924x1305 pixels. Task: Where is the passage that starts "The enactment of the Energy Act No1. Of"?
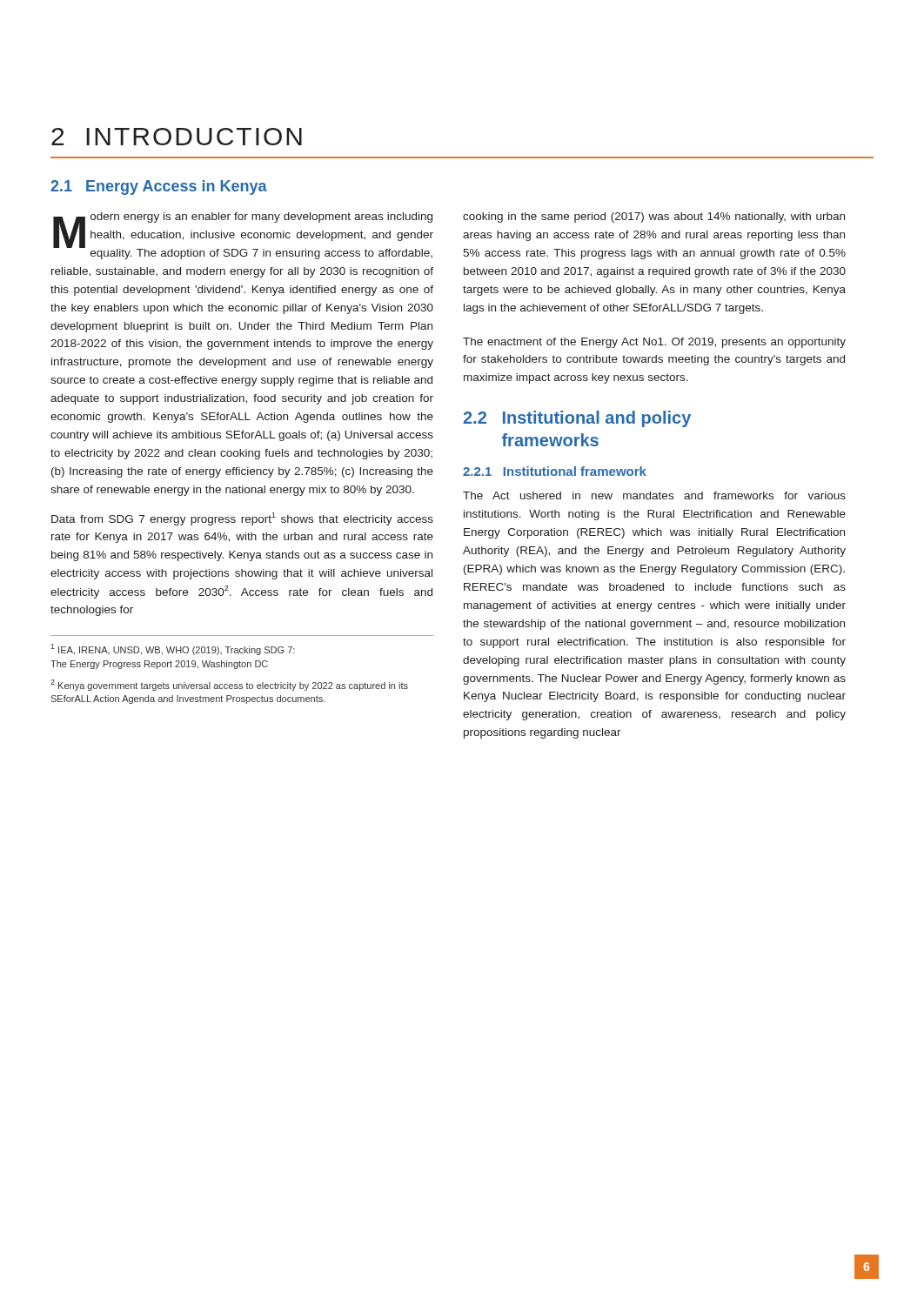[654, 359]
